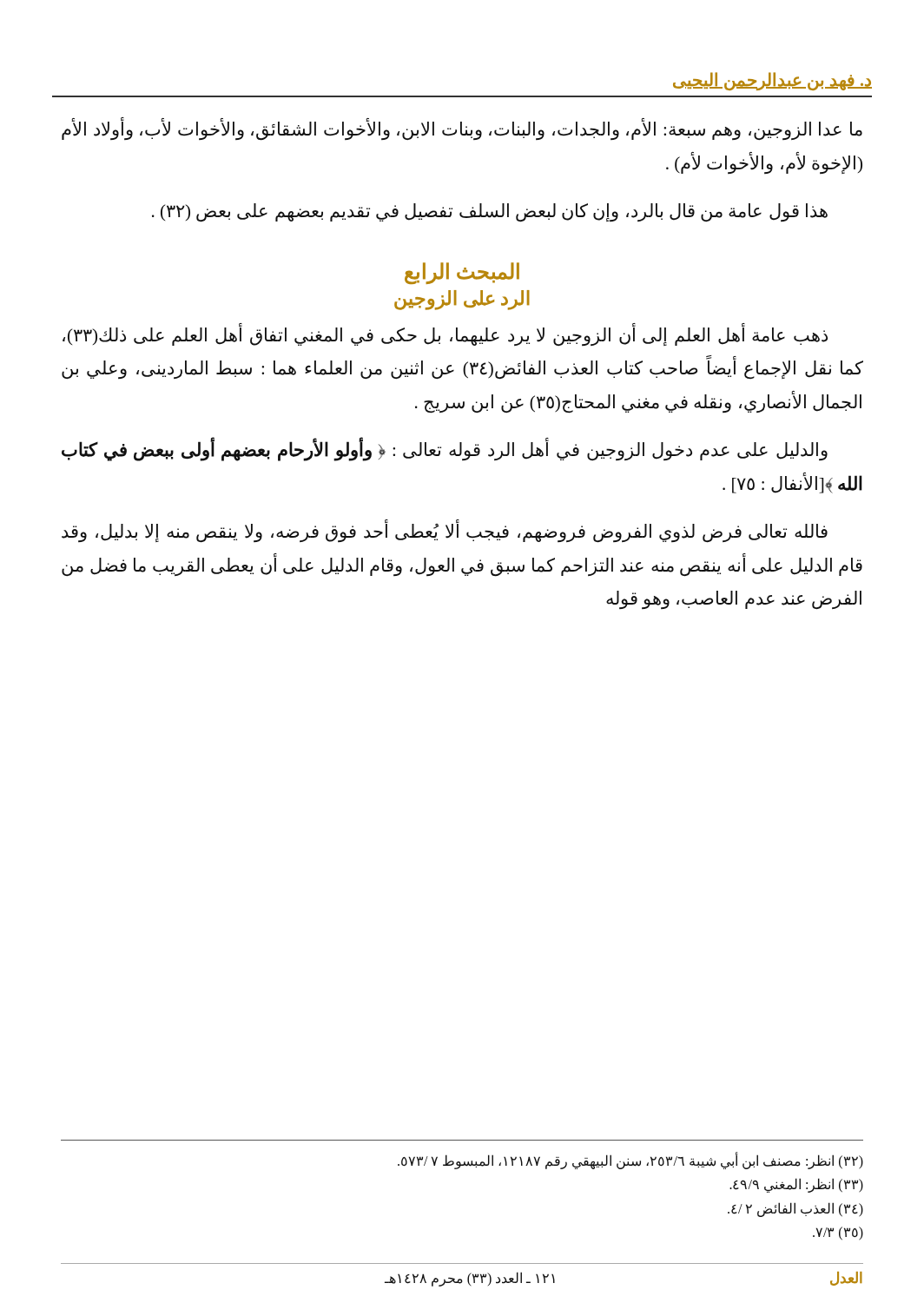
Task: Locate the text block that says "فالله تعالى فرض لذوي الفروض فروضهم، فيجب"
Action: click(x=462, y=565)
